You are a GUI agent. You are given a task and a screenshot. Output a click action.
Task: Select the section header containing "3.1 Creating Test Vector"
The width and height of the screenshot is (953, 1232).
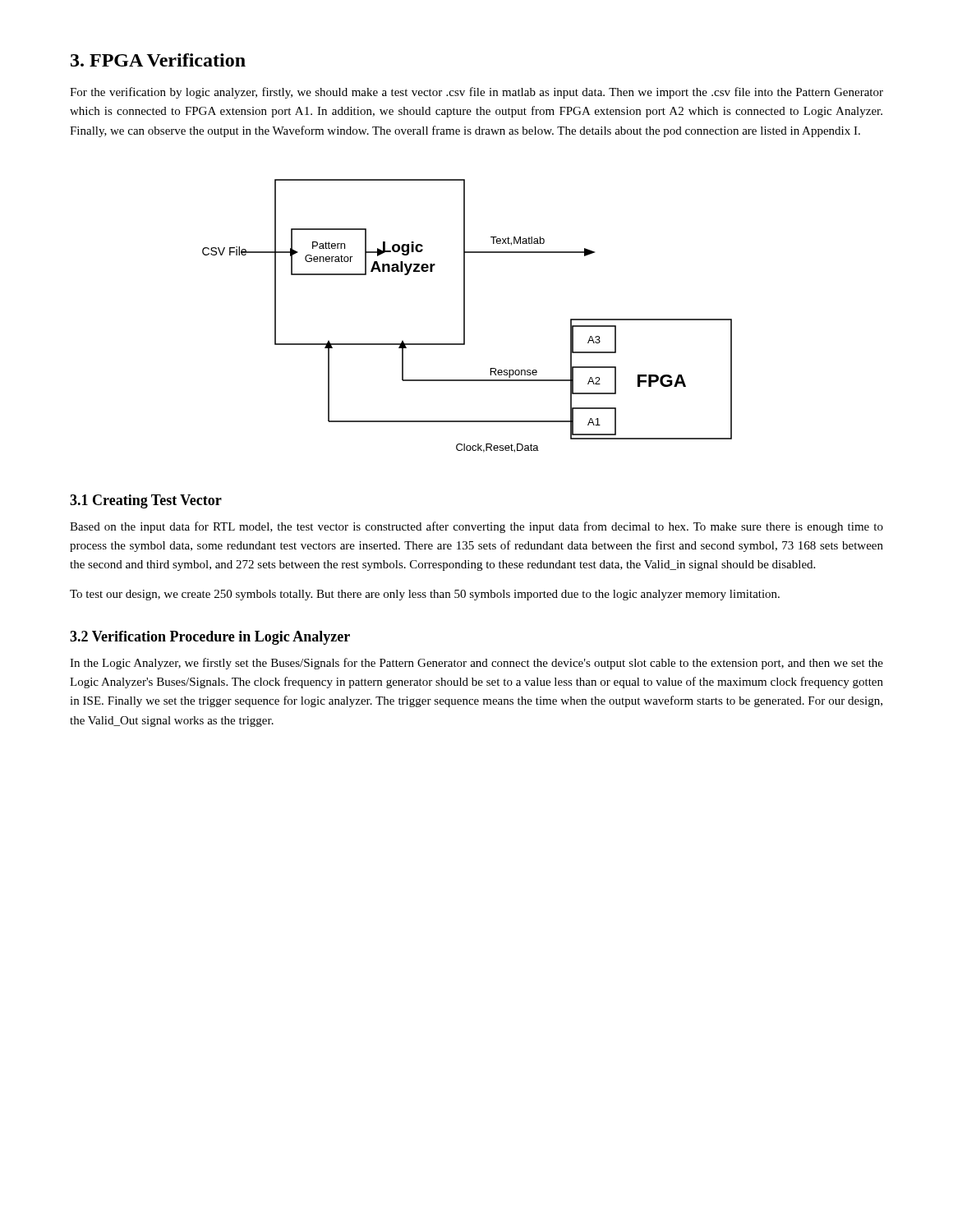click(x=146, y=500)
